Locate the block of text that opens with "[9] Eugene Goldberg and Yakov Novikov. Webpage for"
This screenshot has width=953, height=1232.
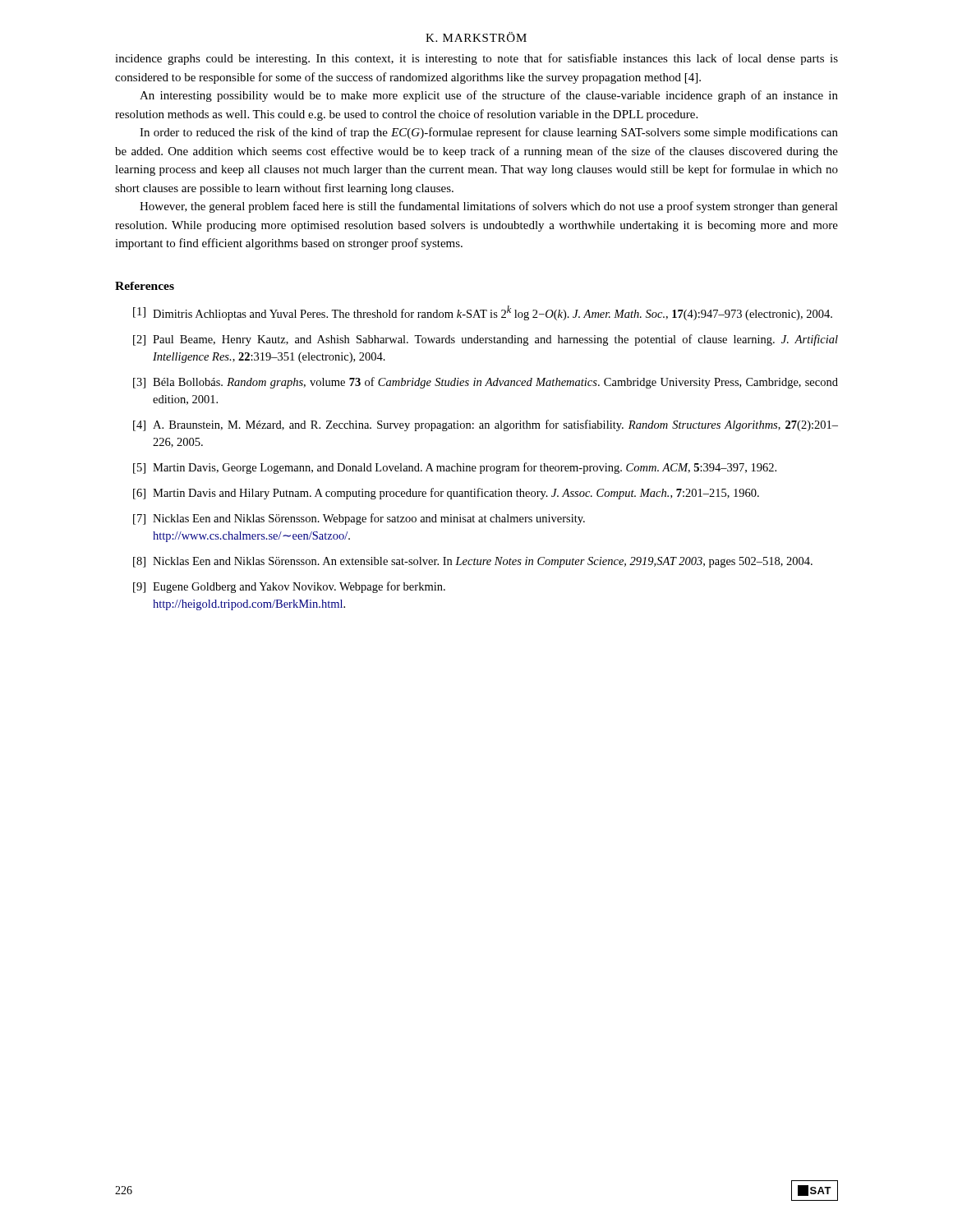[x=289, y=587]
